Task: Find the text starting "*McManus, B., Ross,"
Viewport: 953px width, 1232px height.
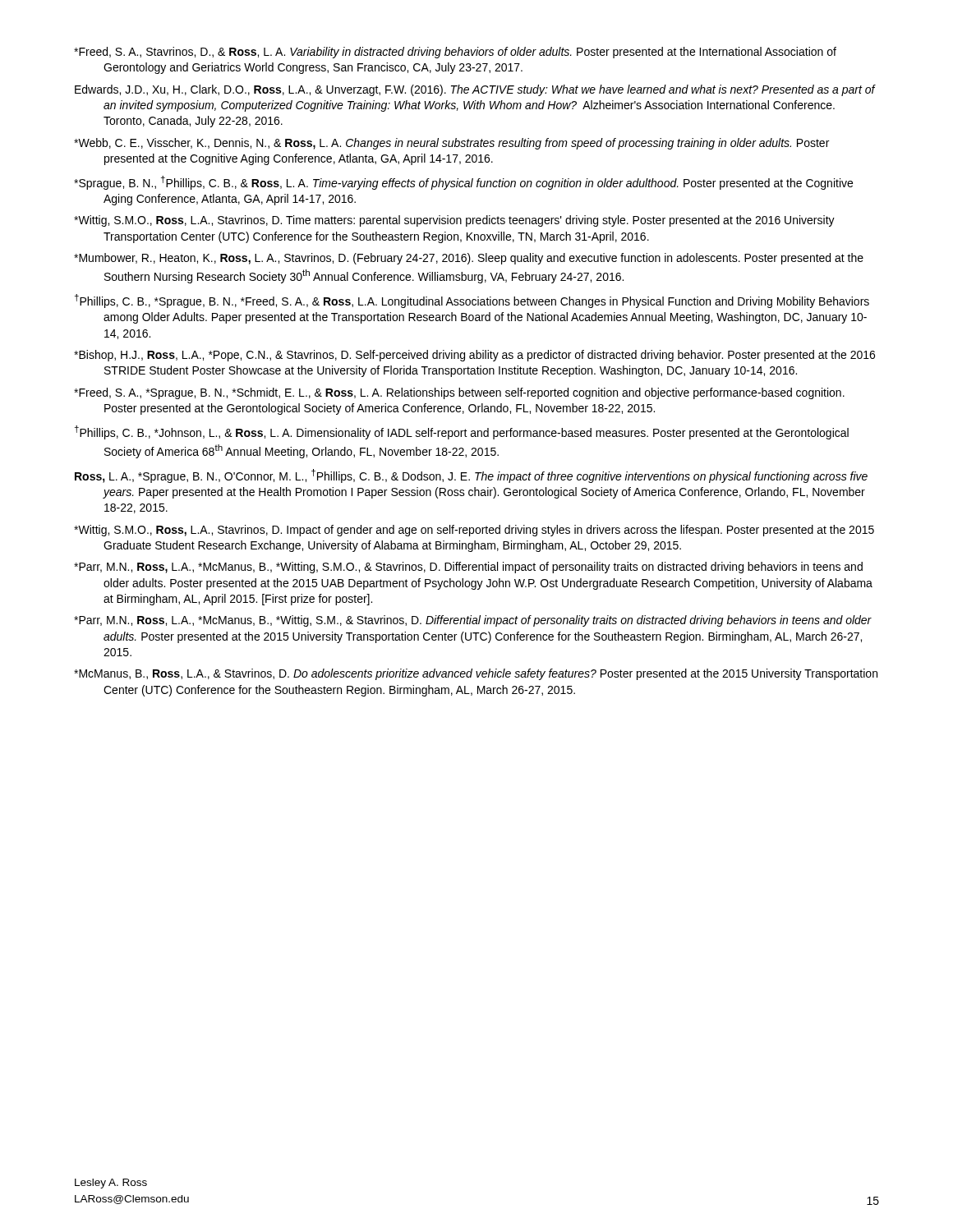Action: [x=476, y=682]
